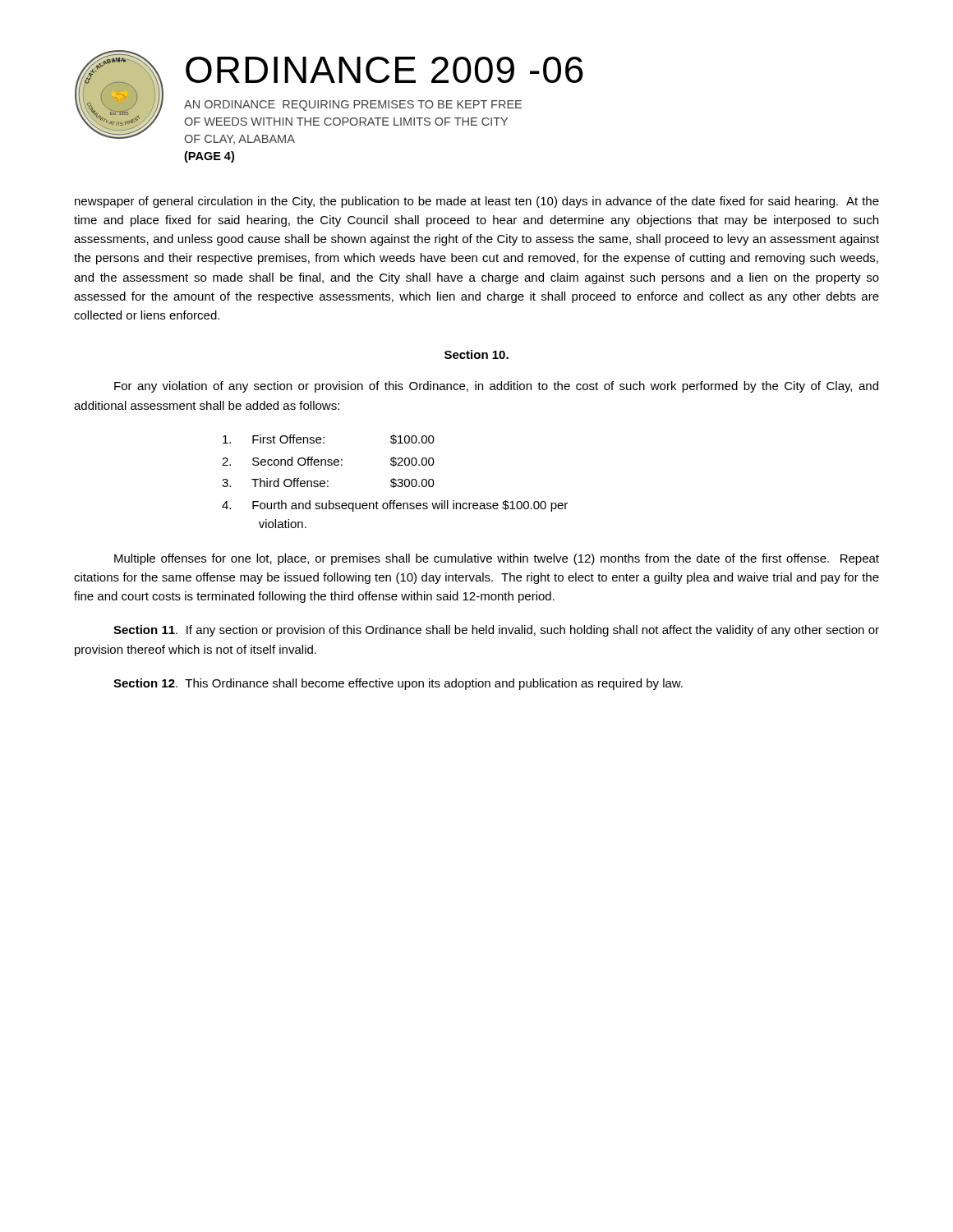Select the text starting "4. Fourth and"

tap(550, 514)
